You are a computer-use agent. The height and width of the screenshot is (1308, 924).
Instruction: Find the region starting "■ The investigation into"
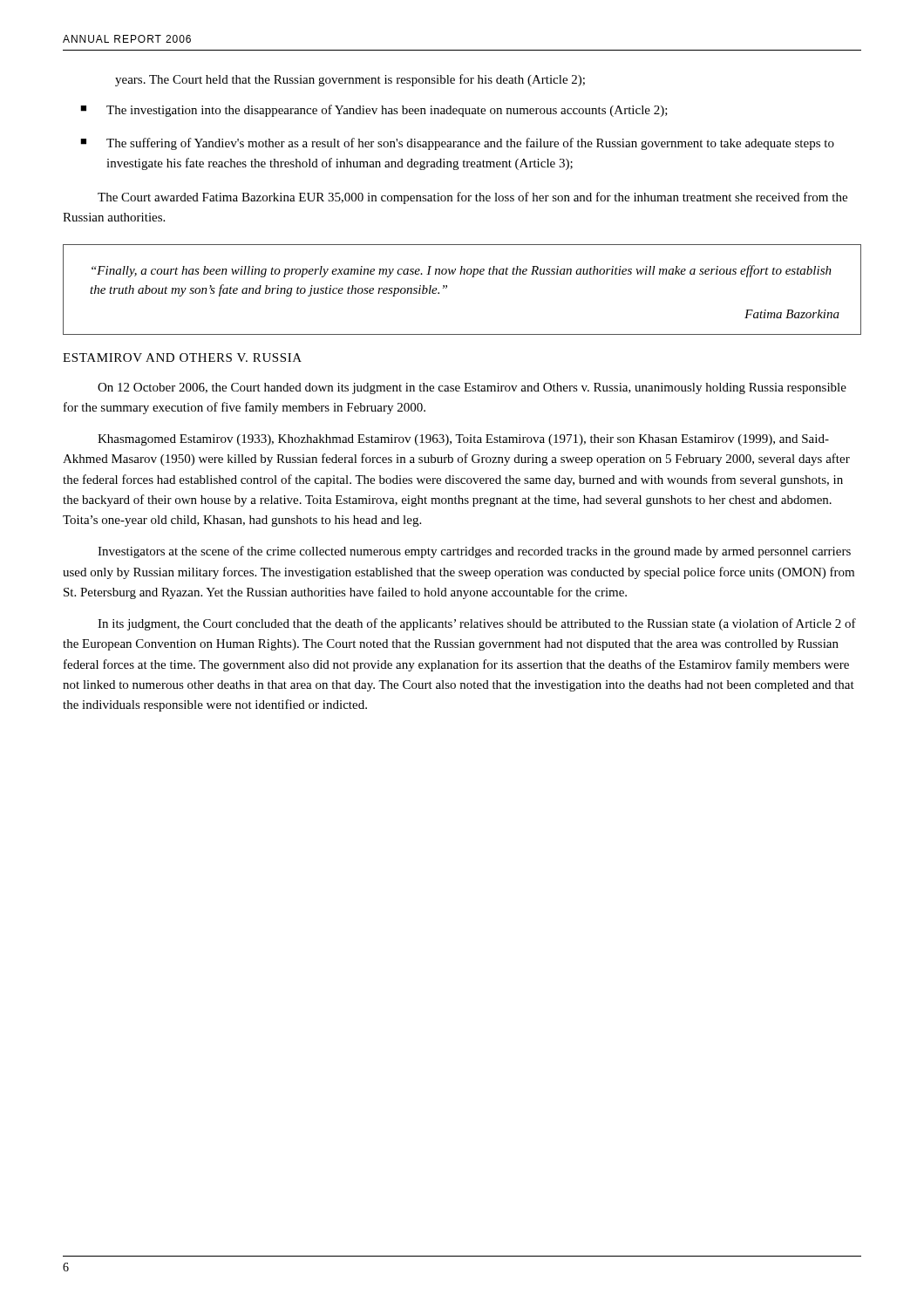point(471,111)
